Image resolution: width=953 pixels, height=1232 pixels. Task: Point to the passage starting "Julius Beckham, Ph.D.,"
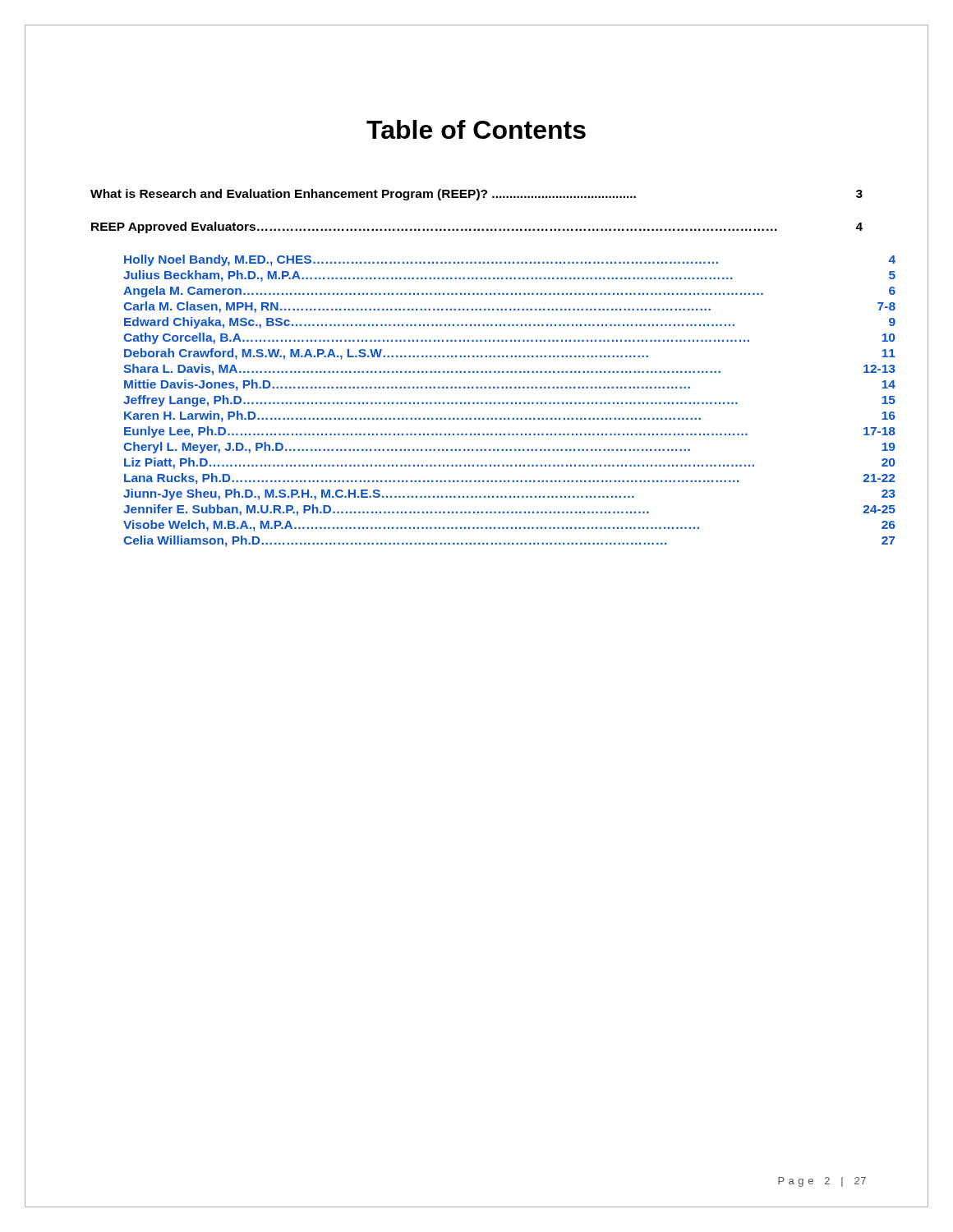(x=476, y=275)
